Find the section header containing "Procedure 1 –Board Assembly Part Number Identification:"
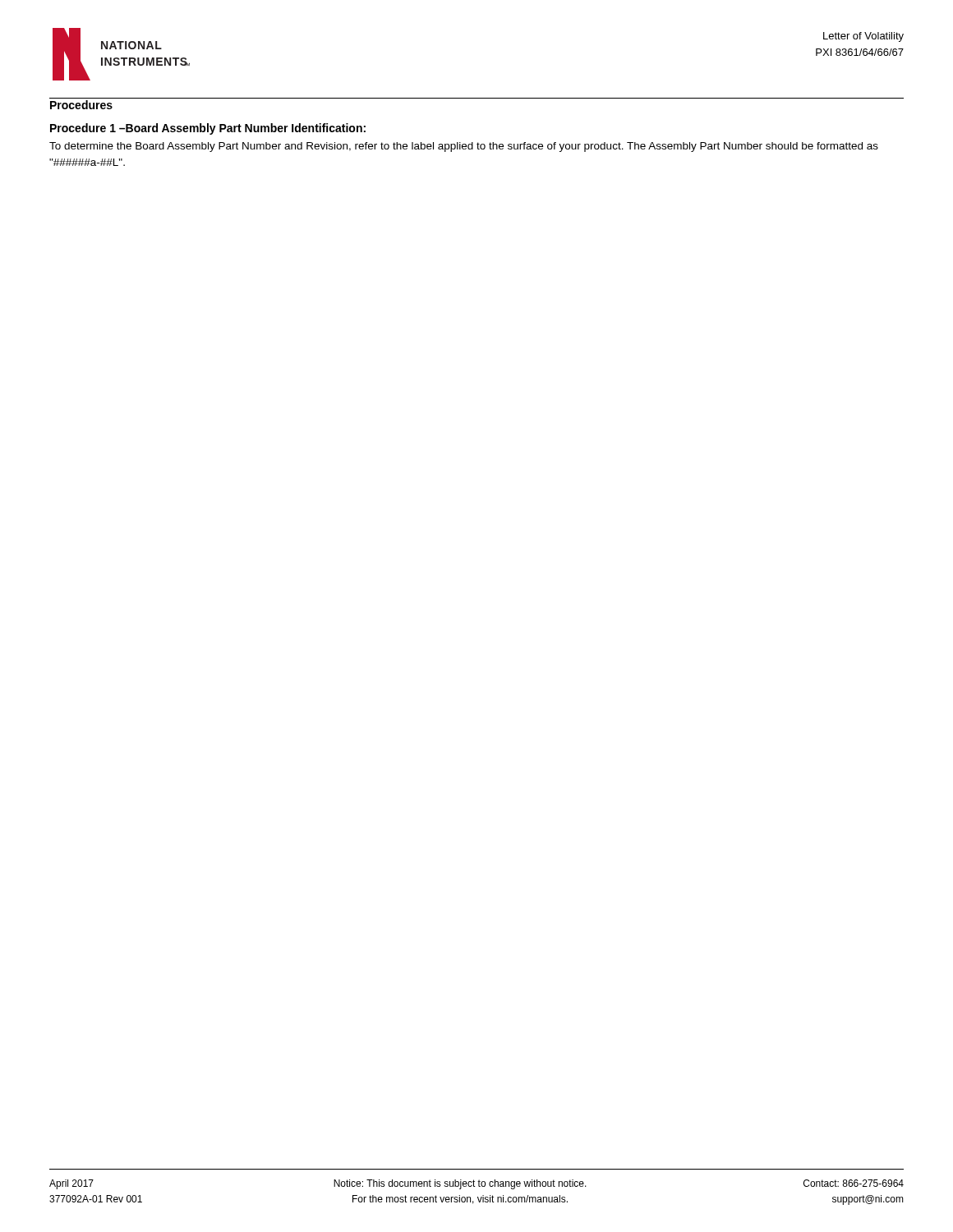The image size is (953, 1232). coord(208,128)
